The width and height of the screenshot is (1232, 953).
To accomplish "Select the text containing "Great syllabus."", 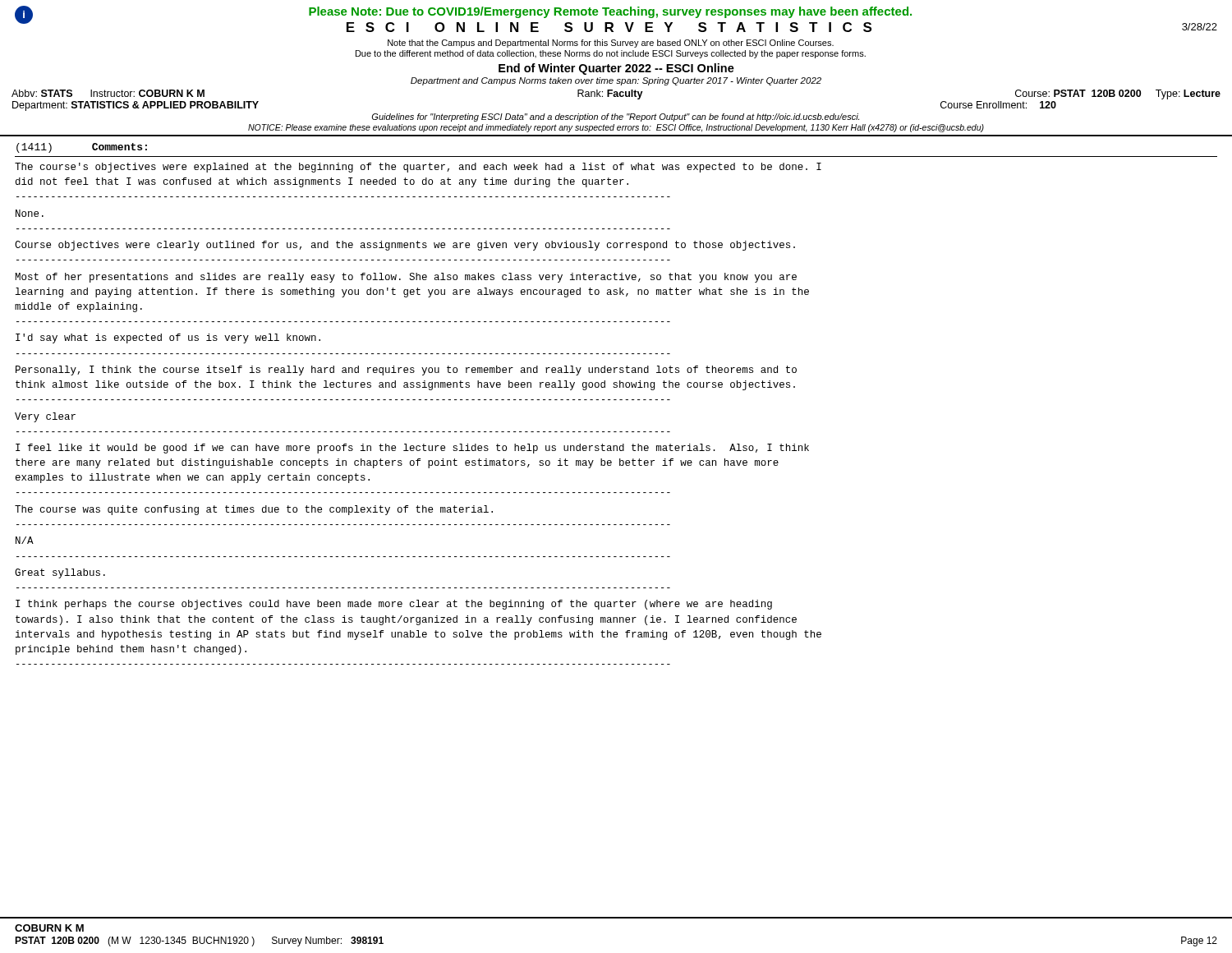I will pyautogui.click(x=61, y=573).
